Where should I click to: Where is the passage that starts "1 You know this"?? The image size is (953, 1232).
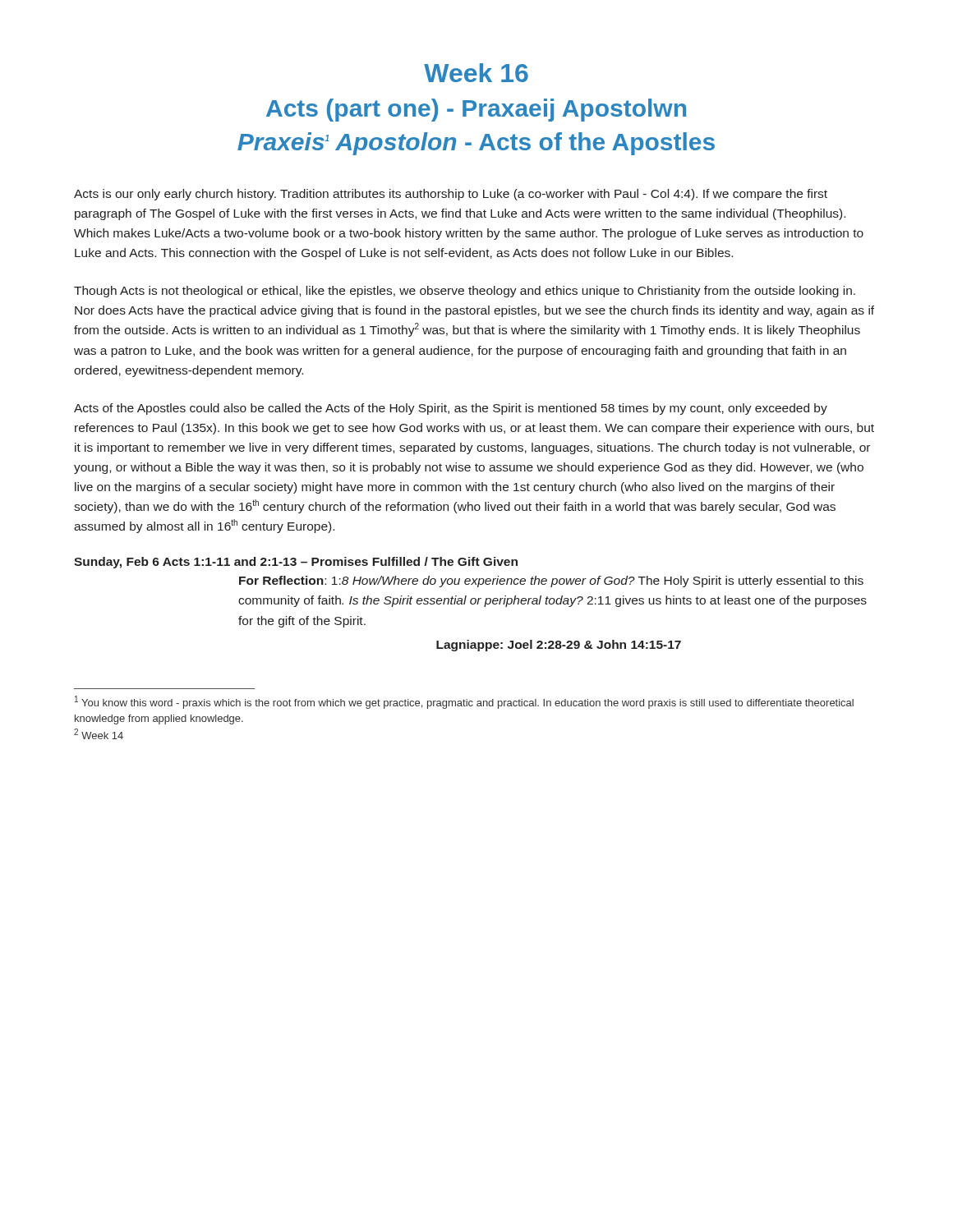(464, 702)
